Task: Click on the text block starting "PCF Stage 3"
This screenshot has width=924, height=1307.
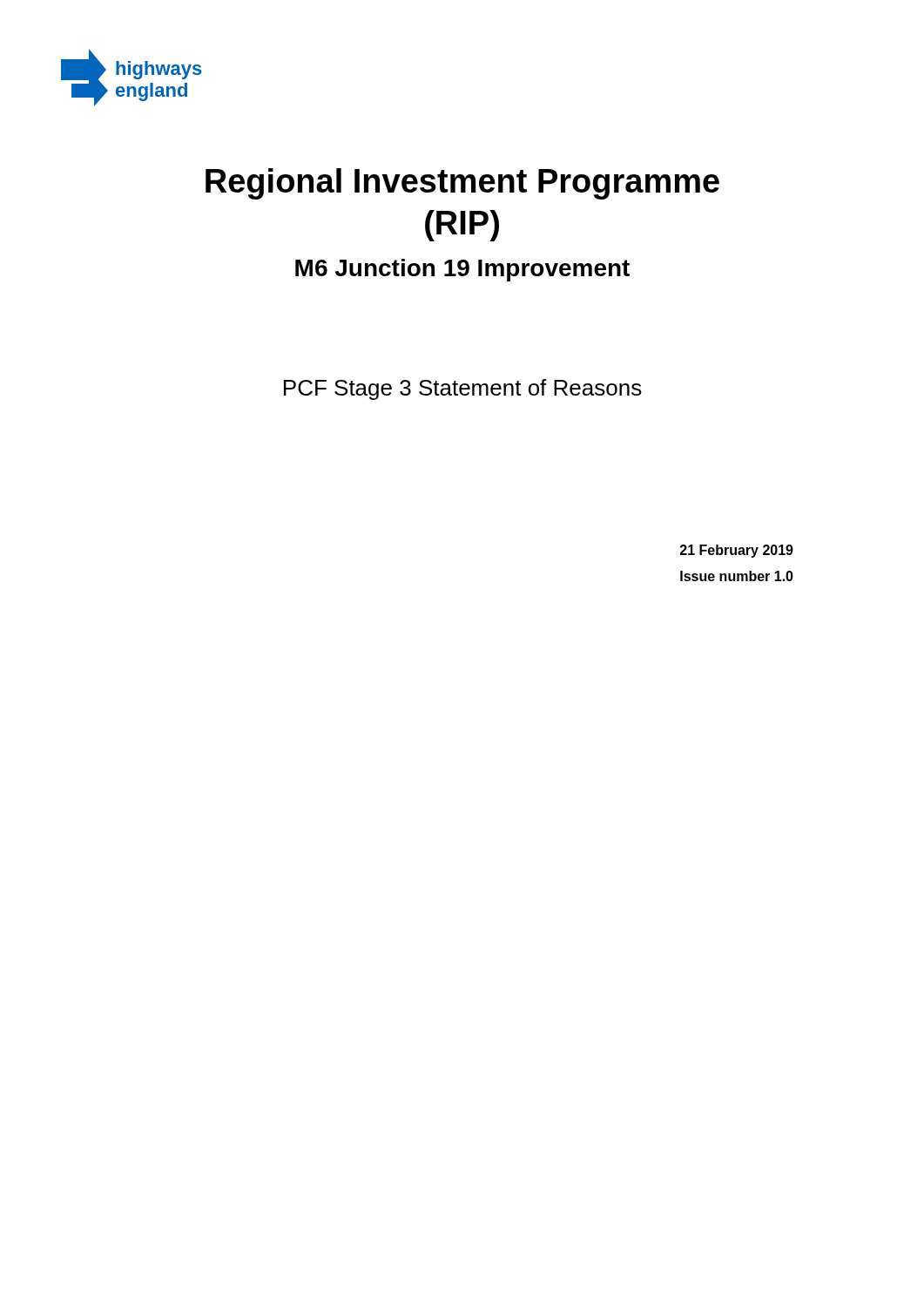Action: 462,388
